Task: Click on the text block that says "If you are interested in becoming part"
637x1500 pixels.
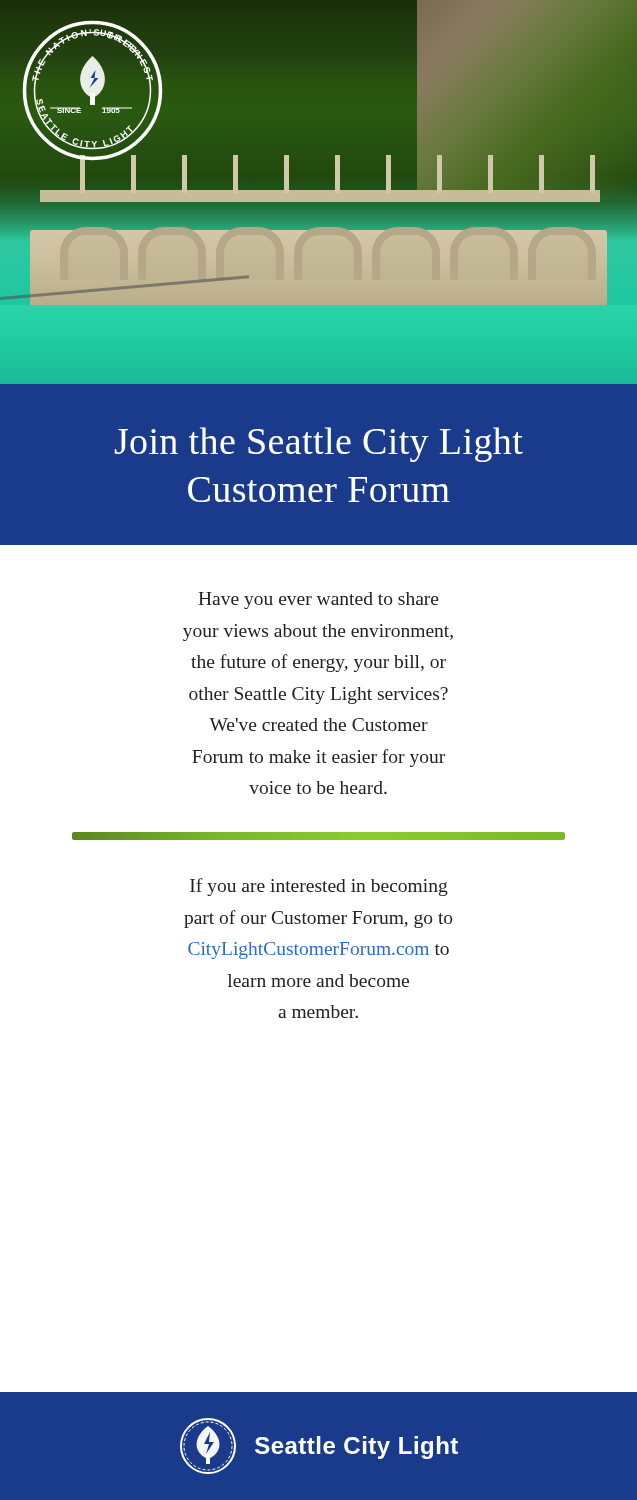Action: click(318, 949)
